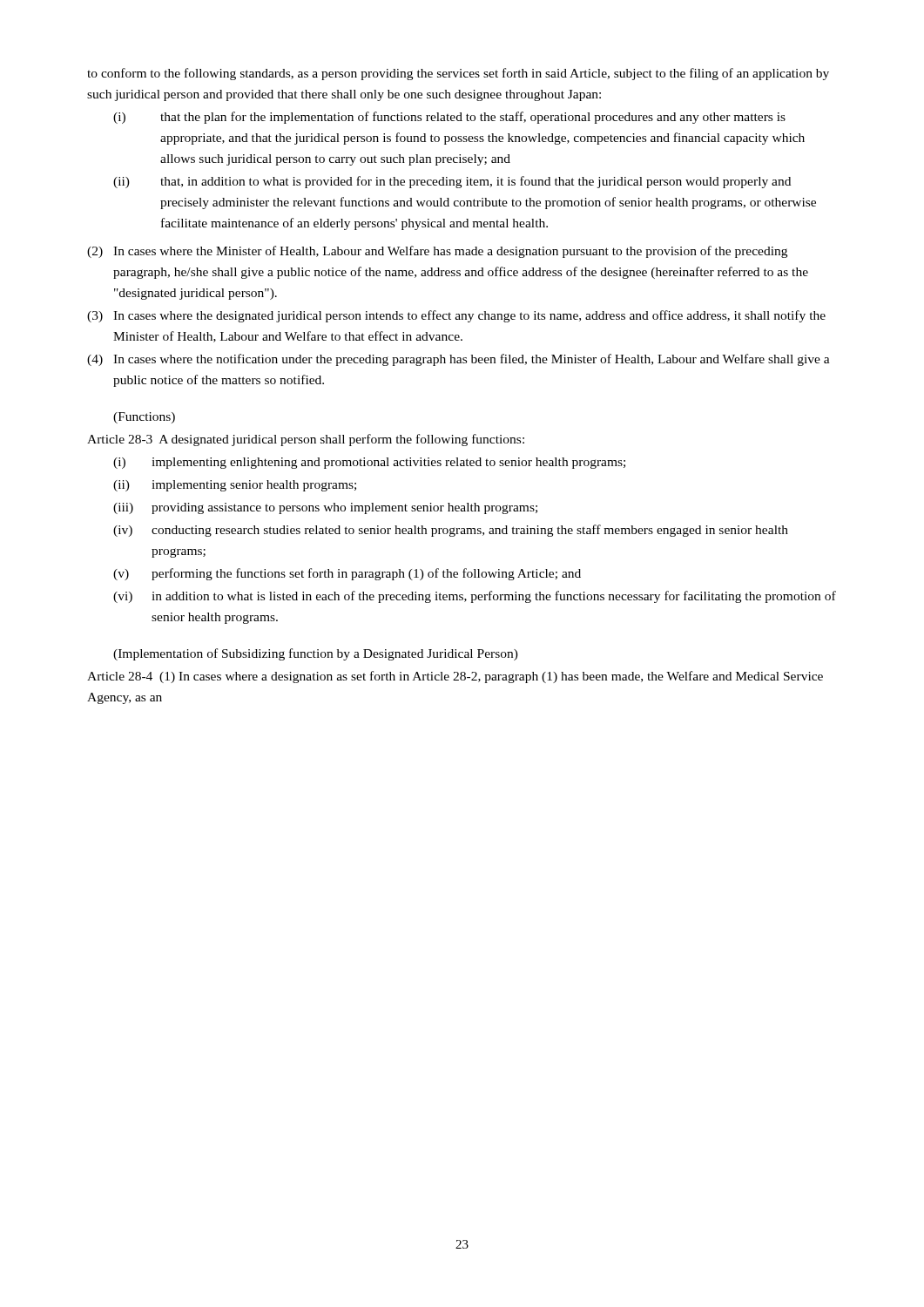Find the text block that says "(3) In cases where the designated juridical person"
This screenshot has width=924, height=1307.
point(462,326)
